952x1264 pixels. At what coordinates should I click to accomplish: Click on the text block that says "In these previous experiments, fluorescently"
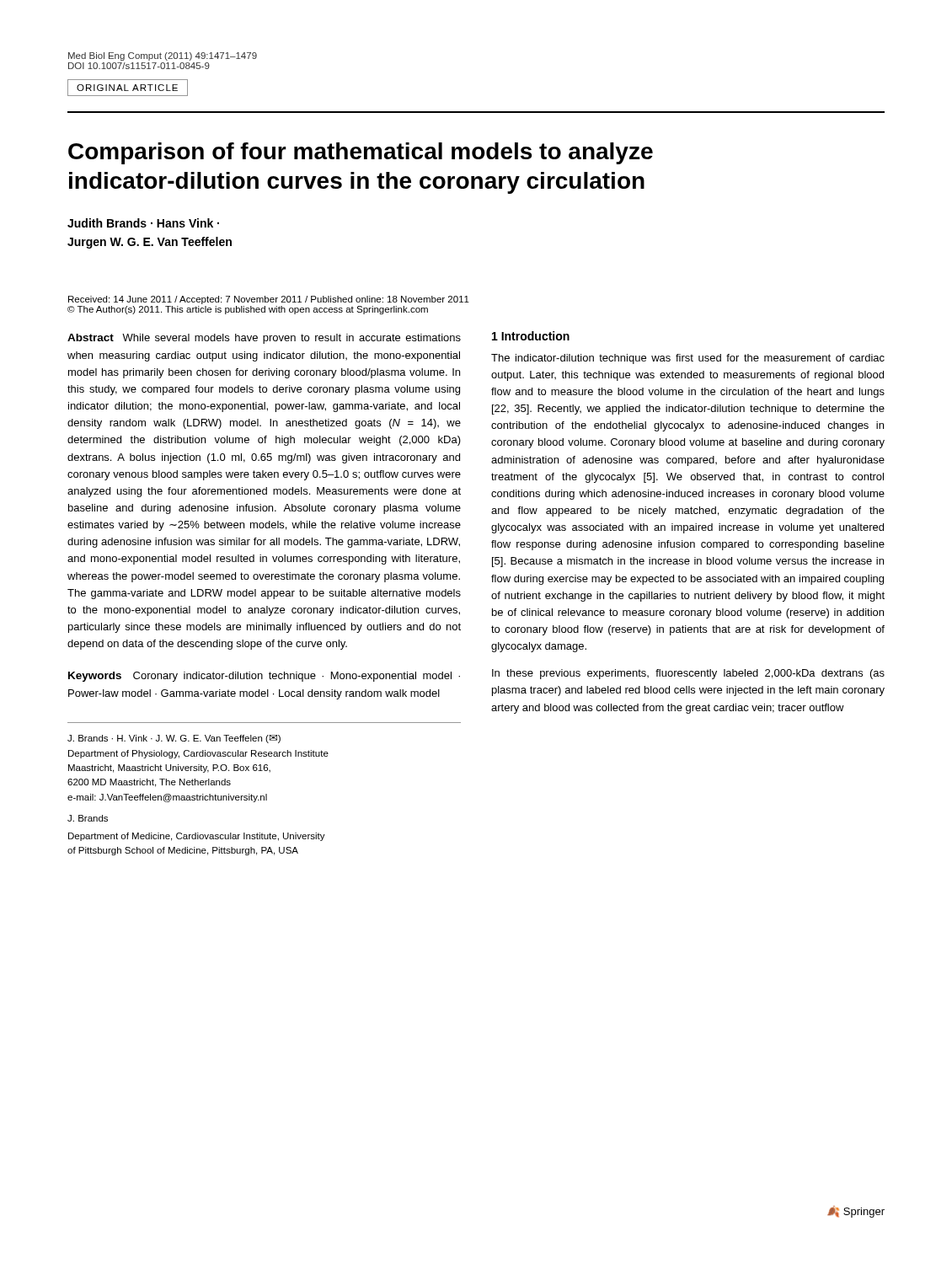pos(688,690)
